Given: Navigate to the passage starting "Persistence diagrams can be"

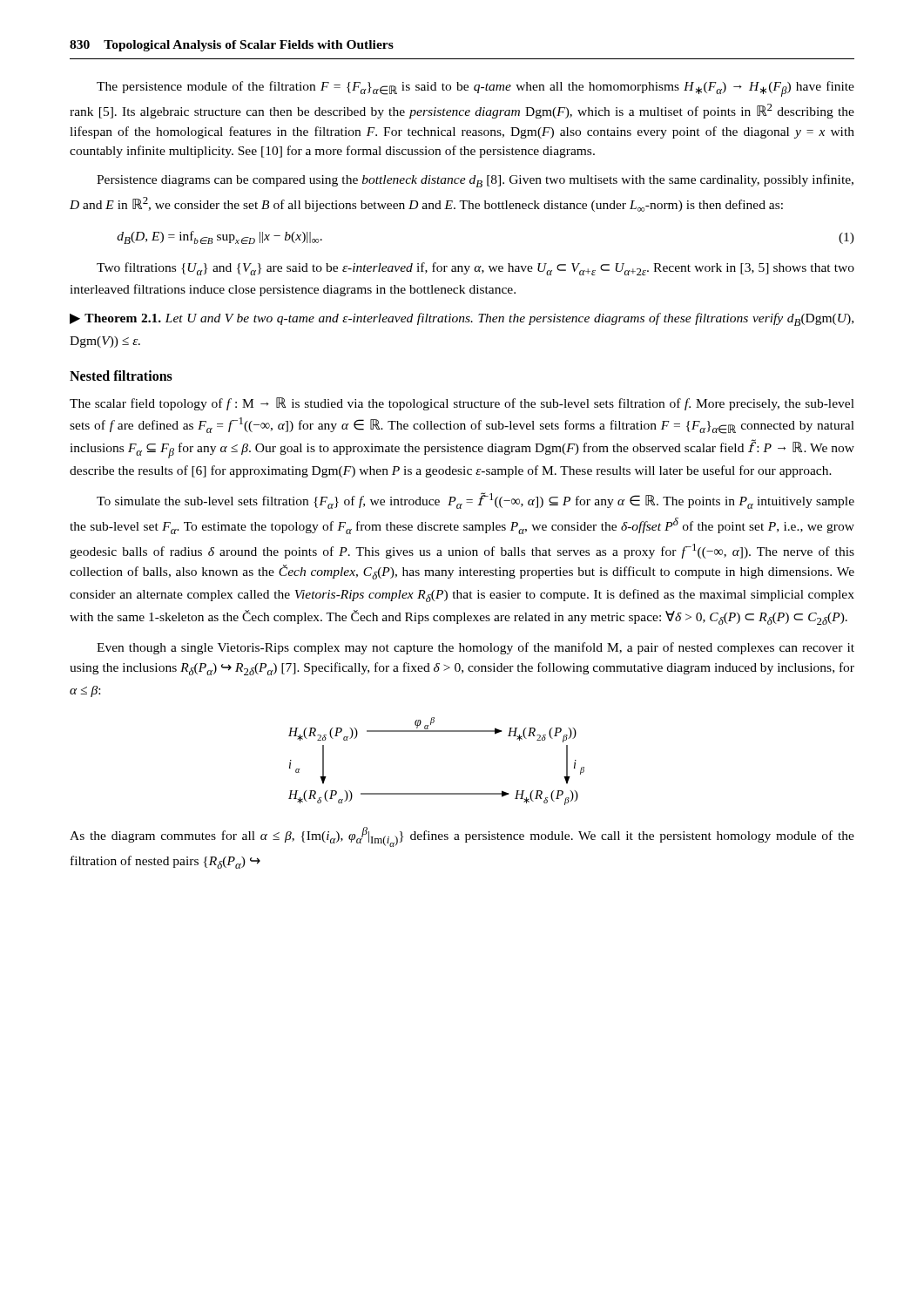Looking at the screenshot, I should tap(462, 193).
